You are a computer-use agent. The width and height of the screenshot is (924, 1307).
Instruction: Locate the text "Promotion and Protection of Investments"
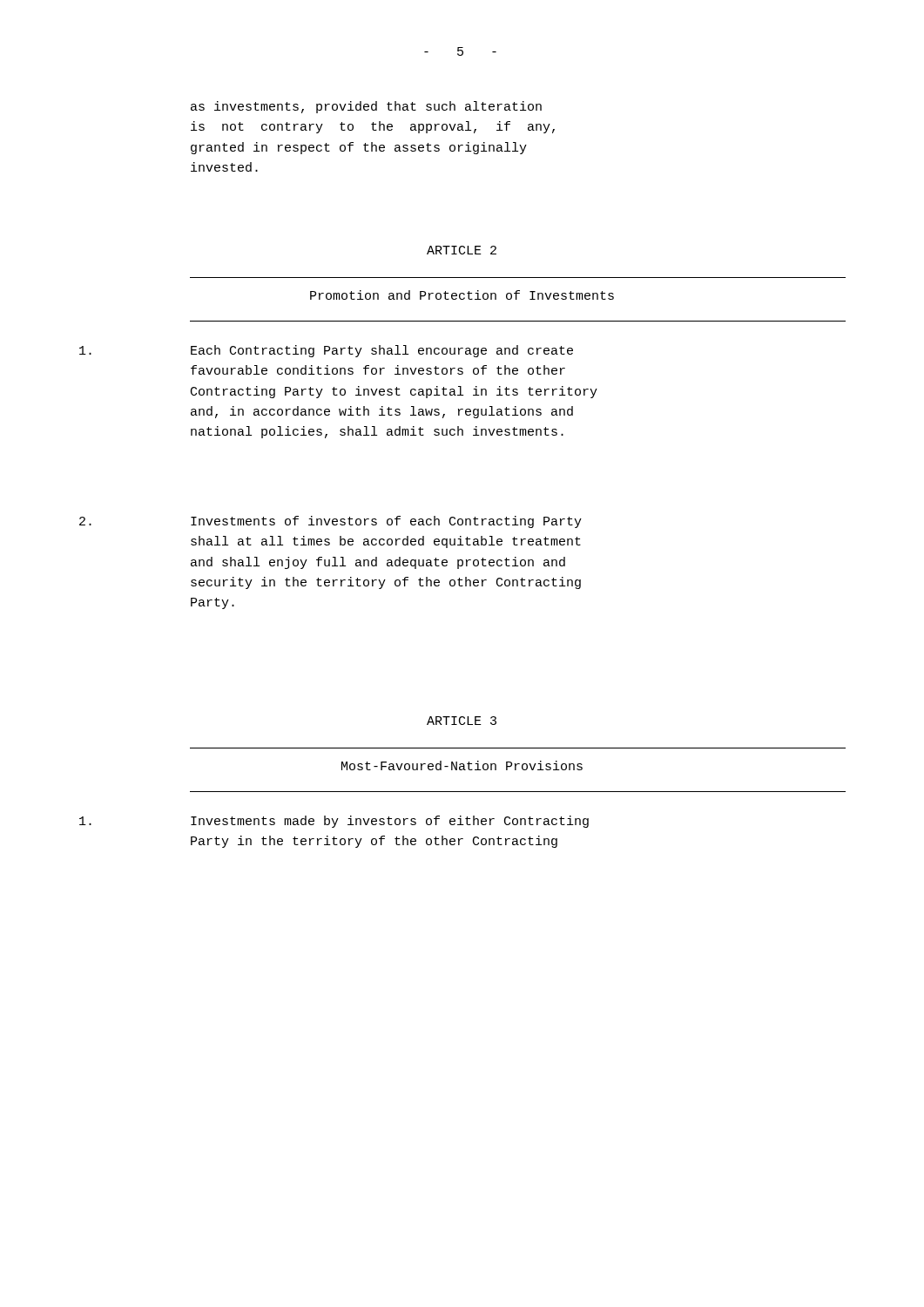point(462,297)
